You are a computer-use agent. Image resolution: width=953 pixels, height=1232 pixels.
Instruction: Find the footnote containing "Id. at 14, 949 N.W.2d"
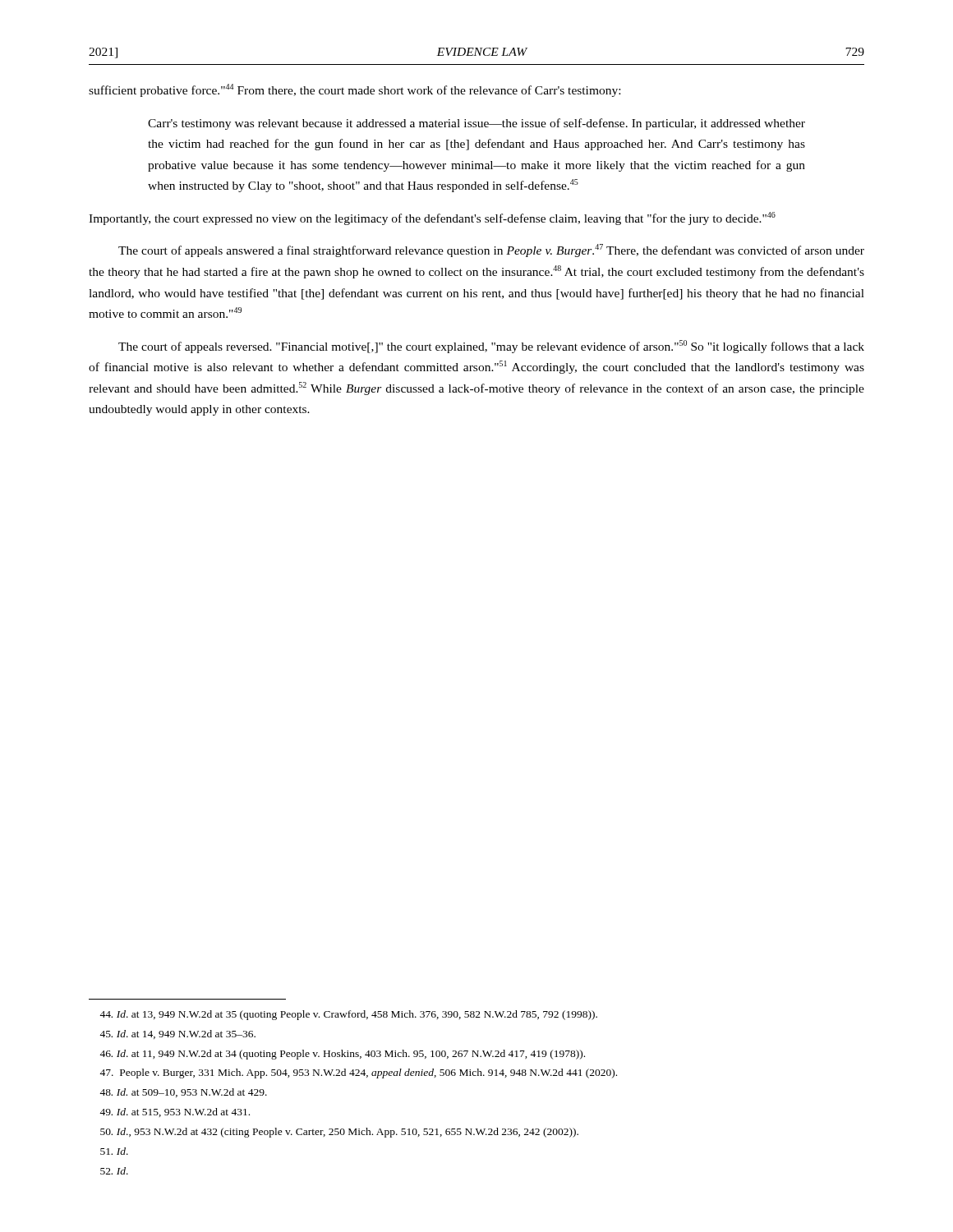point(172,1033)
